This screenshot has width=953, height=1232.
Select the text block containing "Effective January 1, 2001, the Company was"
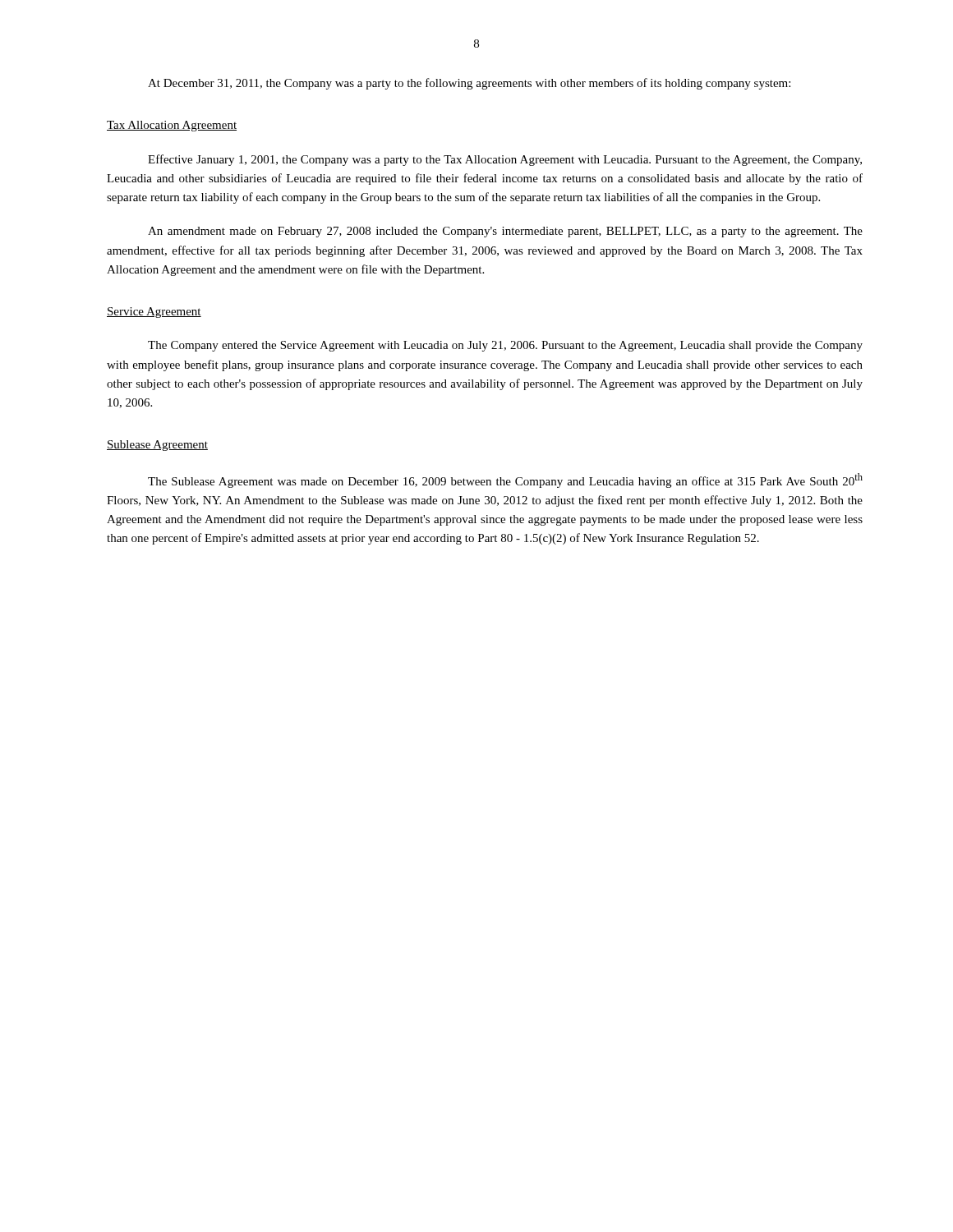point(485,178)
